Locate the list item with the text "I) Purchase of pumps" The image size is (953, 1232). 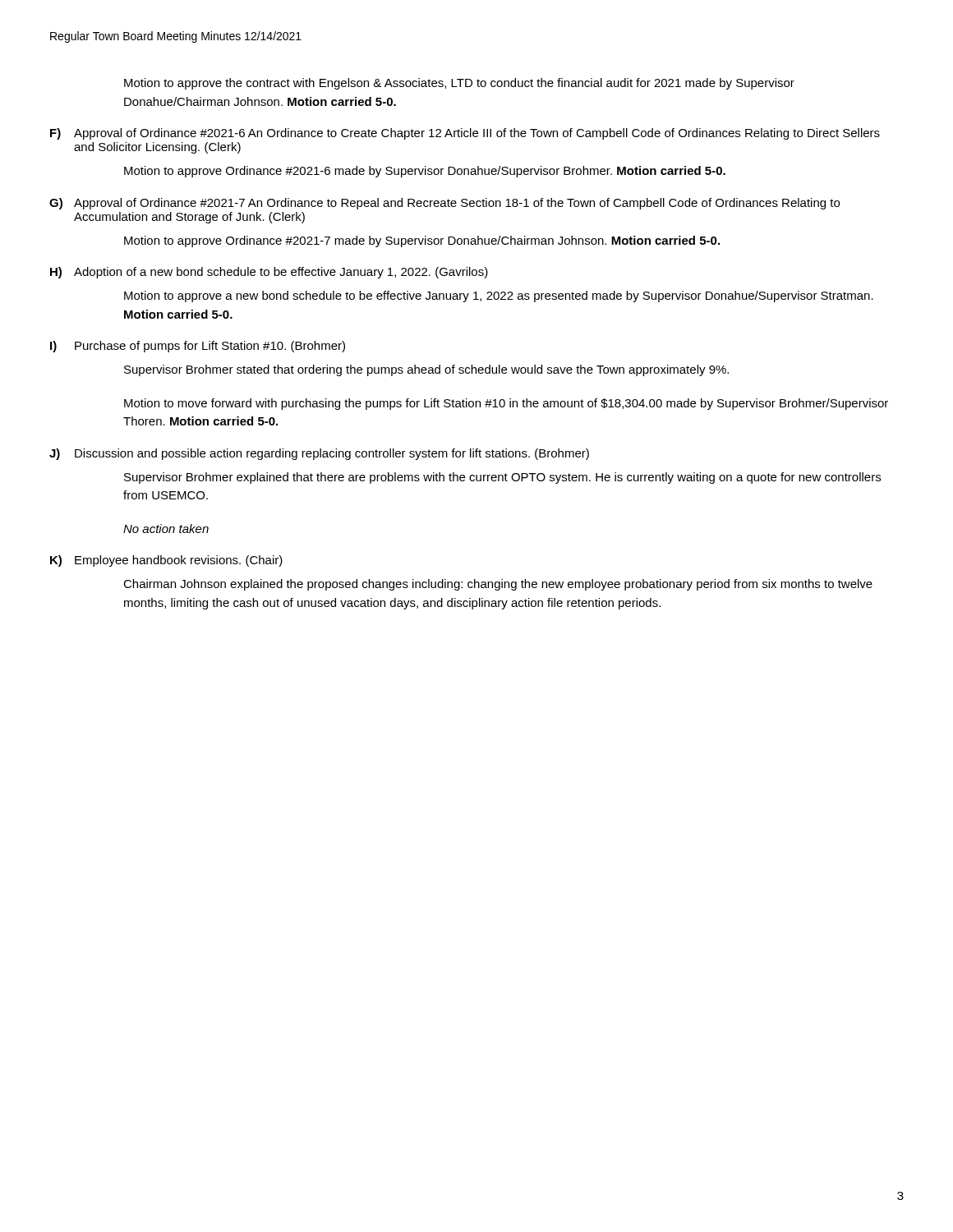click(x=198, y=347)
